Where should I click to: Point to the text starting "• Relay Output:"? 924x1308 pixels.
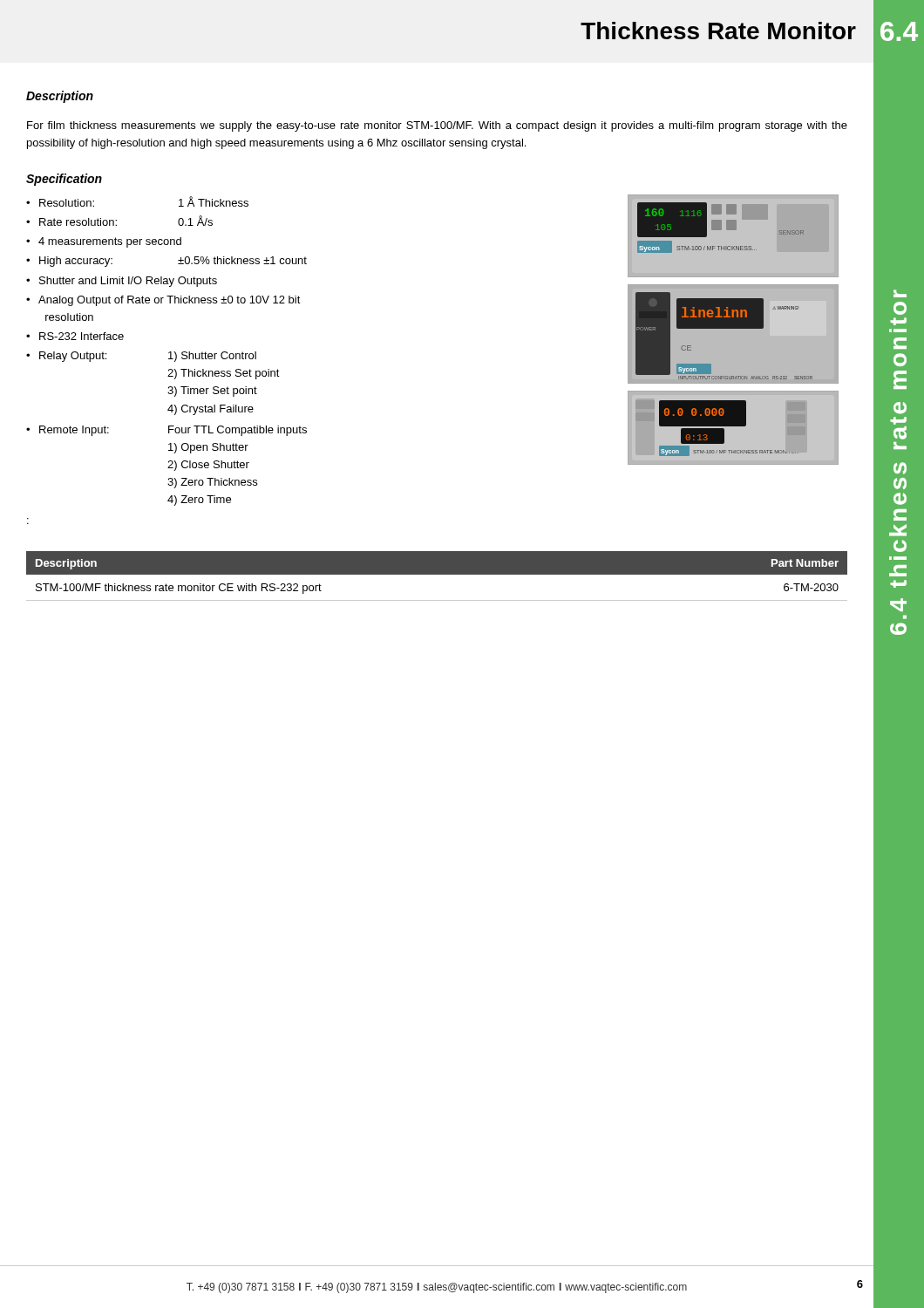(x=61, y=356)
